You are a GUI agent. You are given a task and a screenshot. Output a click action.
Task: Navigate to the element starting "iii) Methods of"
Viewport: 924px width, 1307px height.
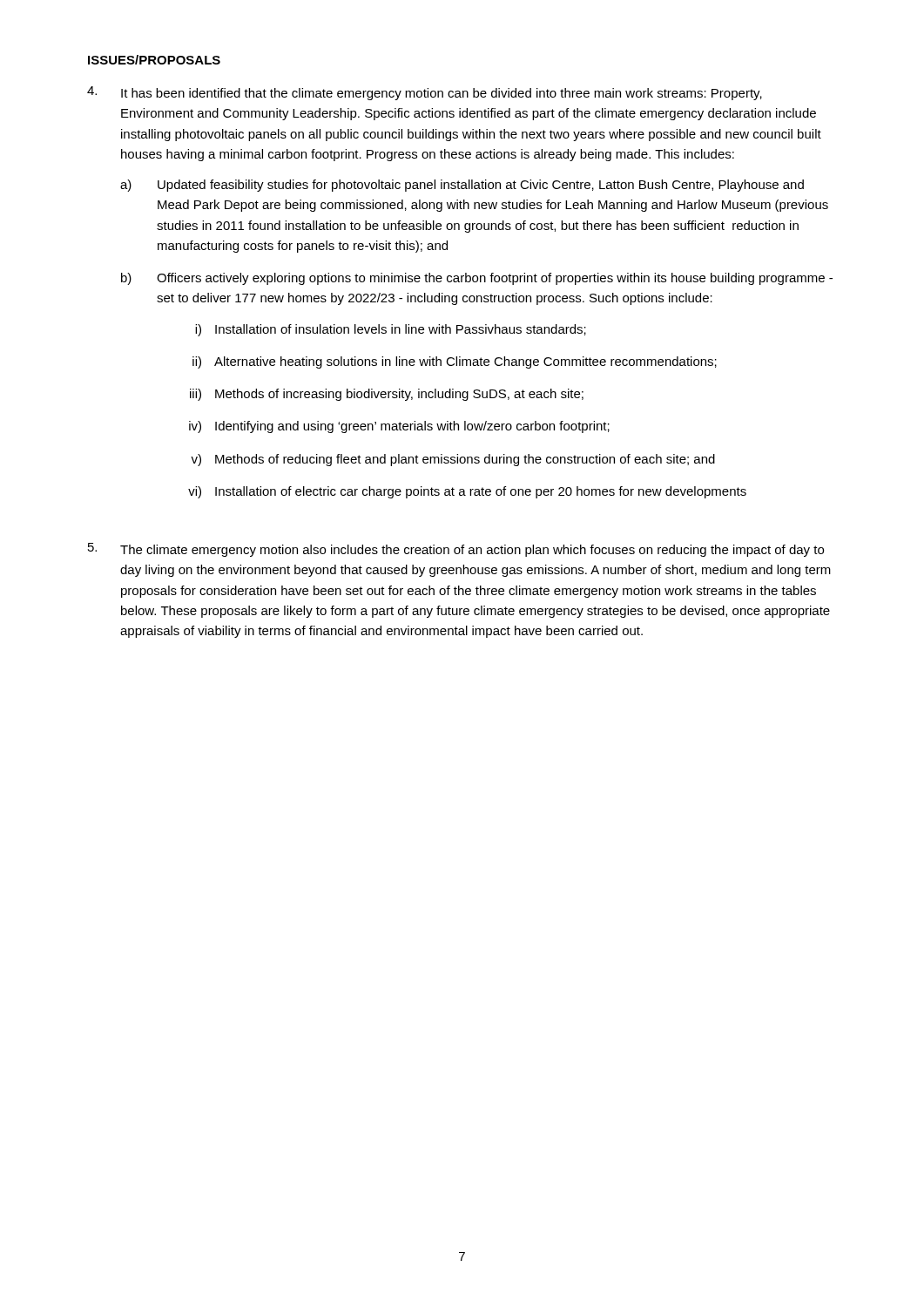[x=497, y=393]
